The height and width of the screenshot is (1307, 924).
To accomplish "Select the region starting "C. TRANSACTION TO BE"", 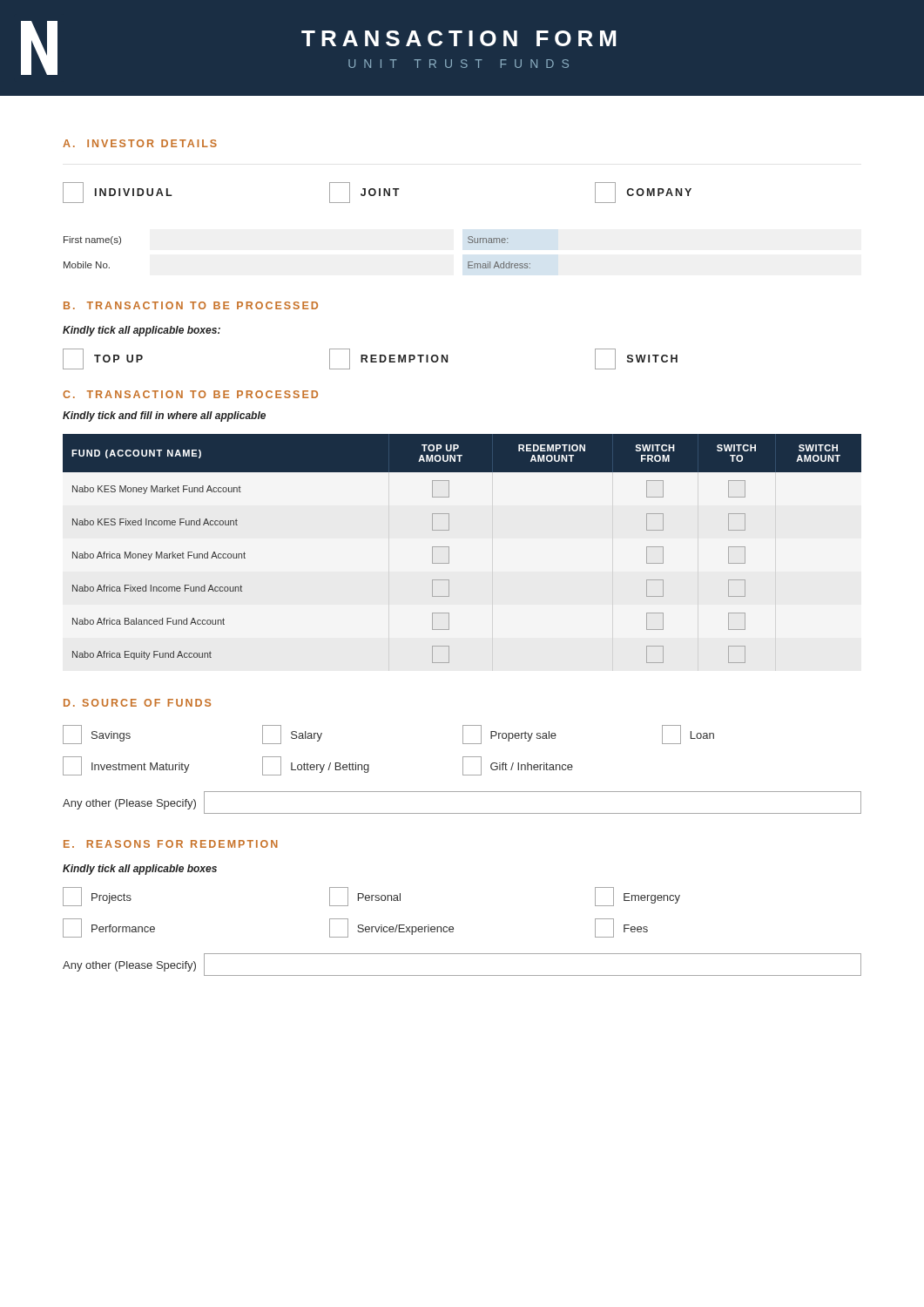I will click(192, 395).
